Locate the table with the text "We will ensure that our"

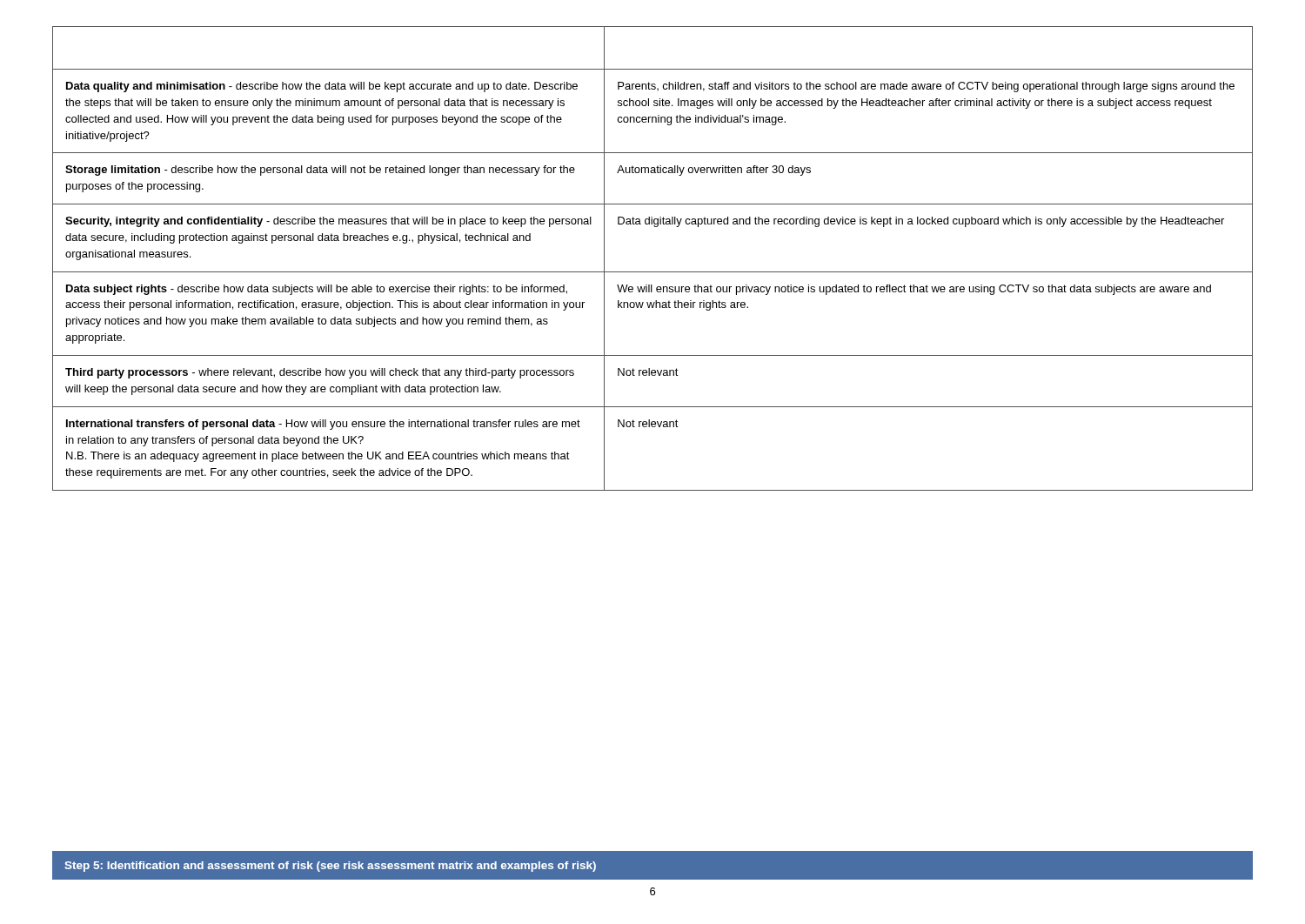pyautogui.click(x=652, y=434)
